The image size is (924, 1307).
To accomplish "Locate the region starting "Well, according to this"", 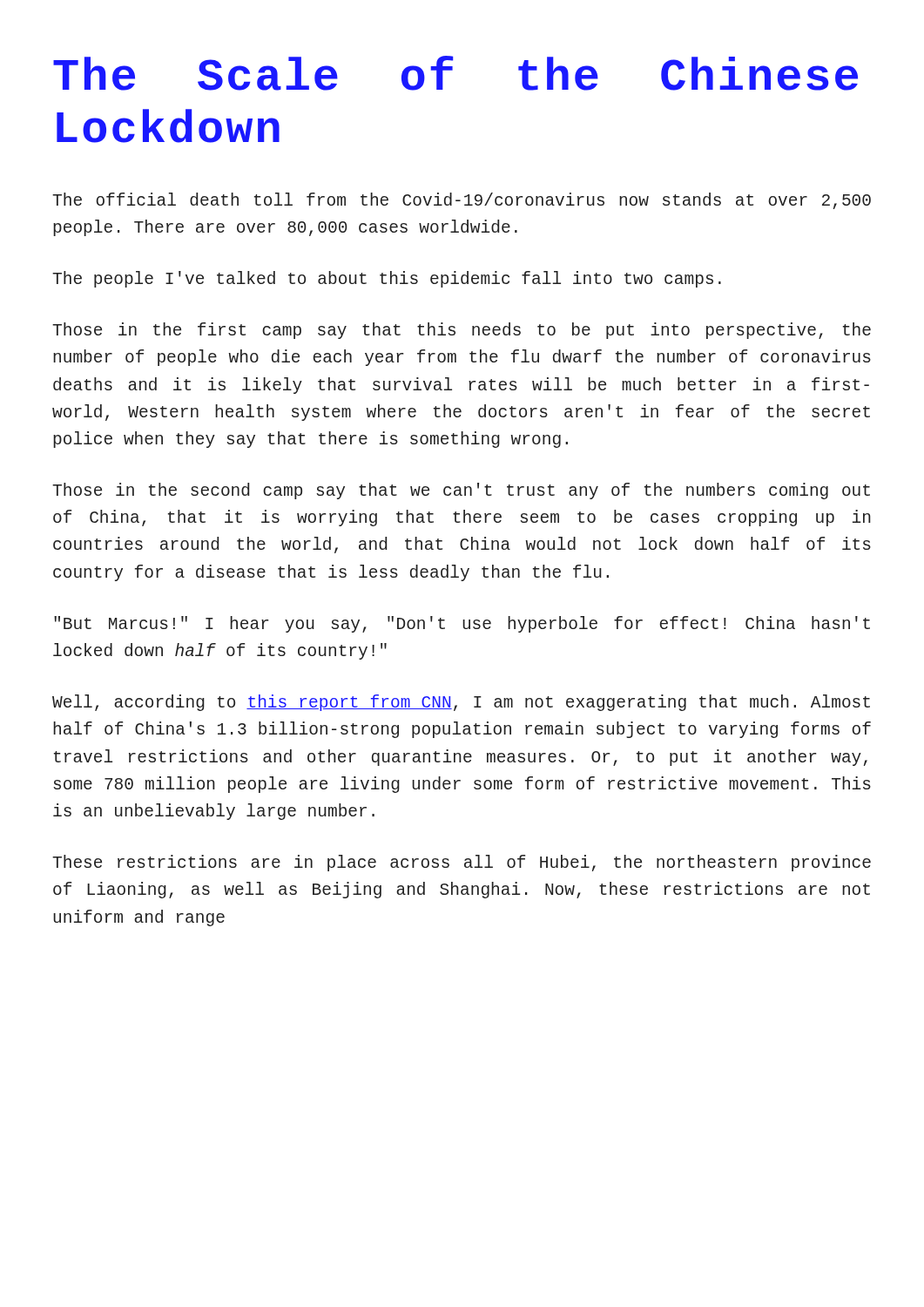I will click(x=462, y=758).
